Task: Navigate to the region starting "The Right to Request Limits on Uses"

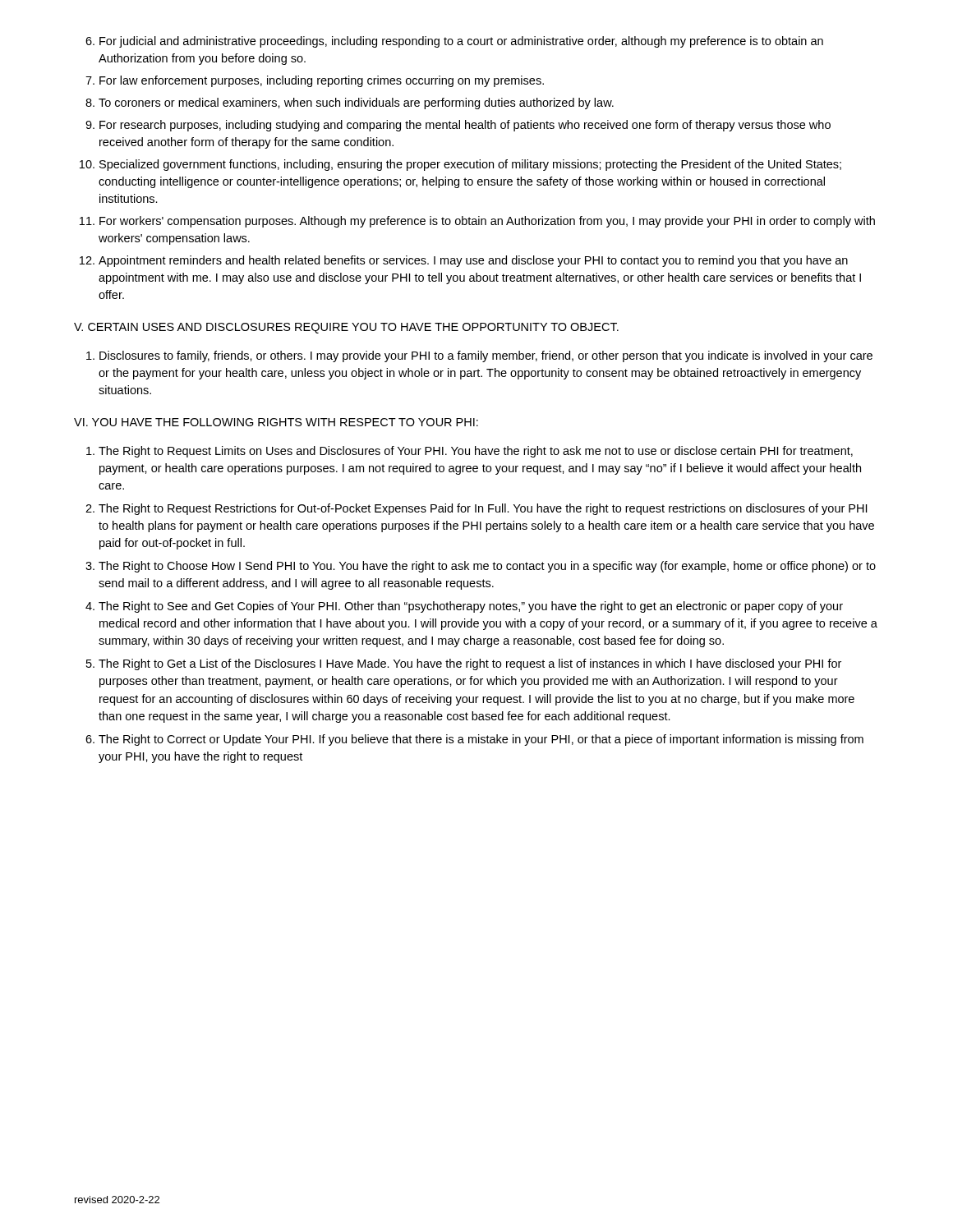Action: click(489, 469)
